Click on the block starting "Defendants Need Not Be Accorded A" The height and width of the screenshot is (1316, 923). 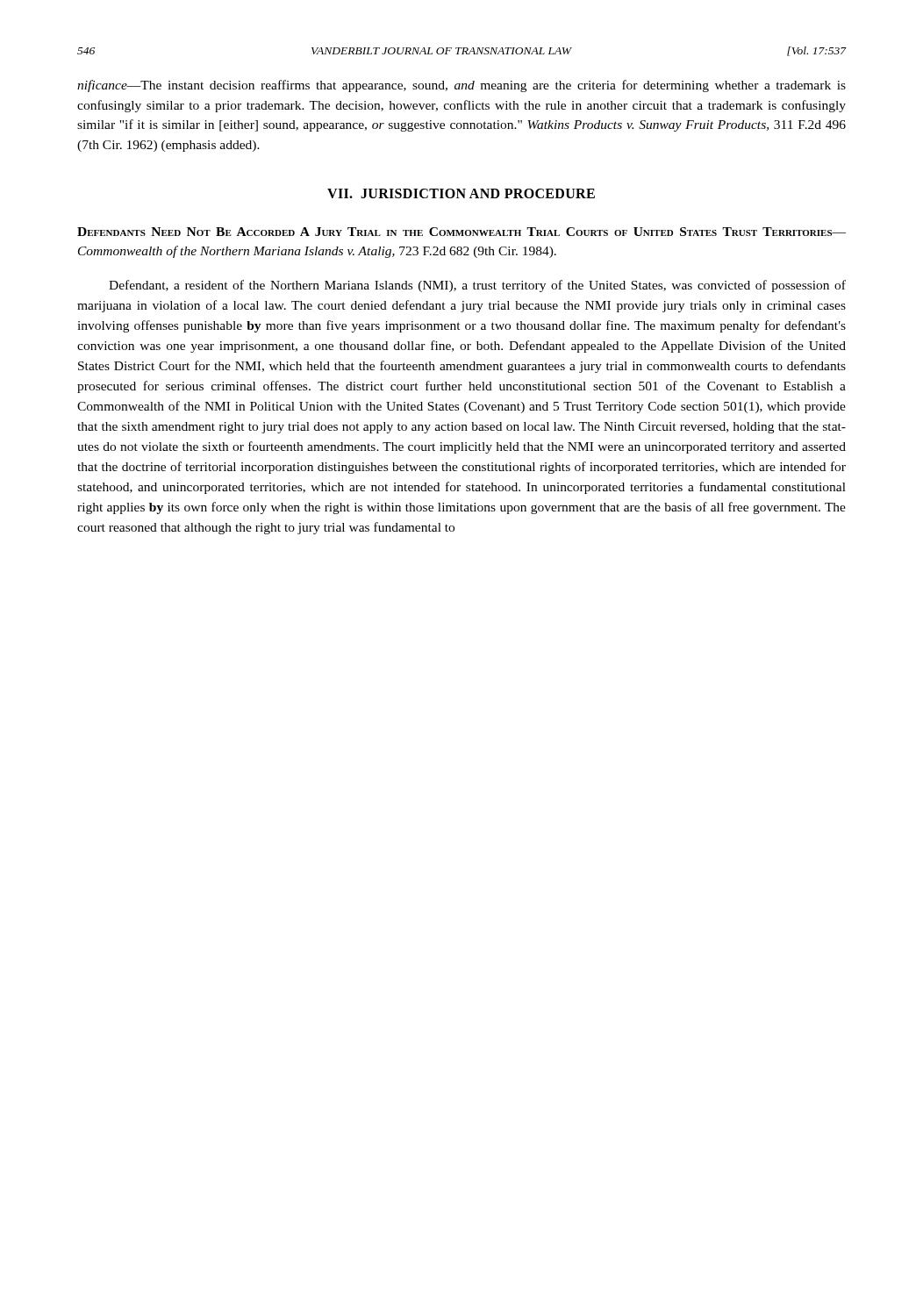(x=462, y=241)
